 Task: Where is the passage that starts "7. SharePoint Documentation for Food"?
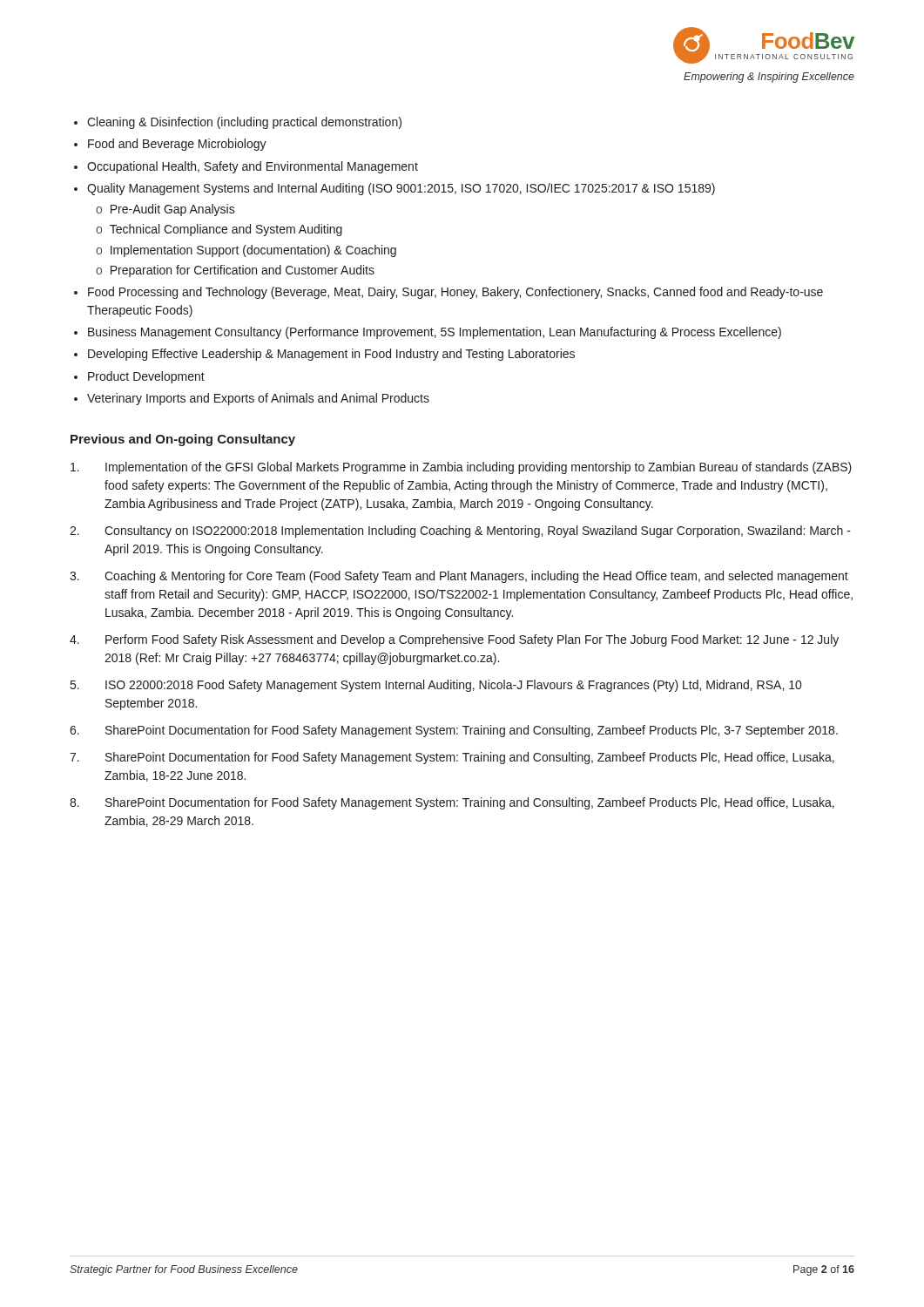(462, 767)
